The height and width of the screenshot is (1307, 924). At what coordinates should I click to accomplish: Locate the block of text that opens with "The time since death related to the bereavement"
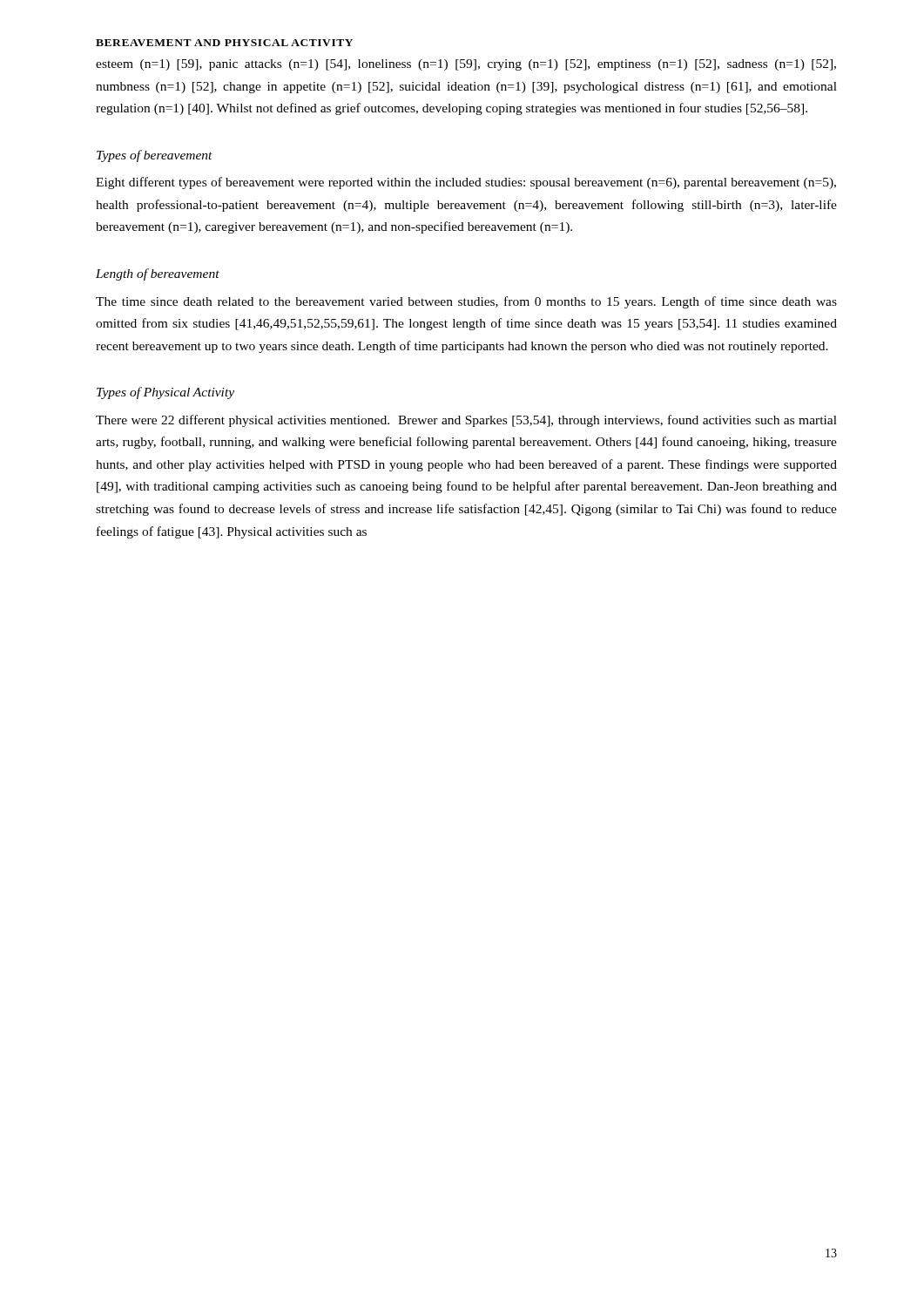466,323
